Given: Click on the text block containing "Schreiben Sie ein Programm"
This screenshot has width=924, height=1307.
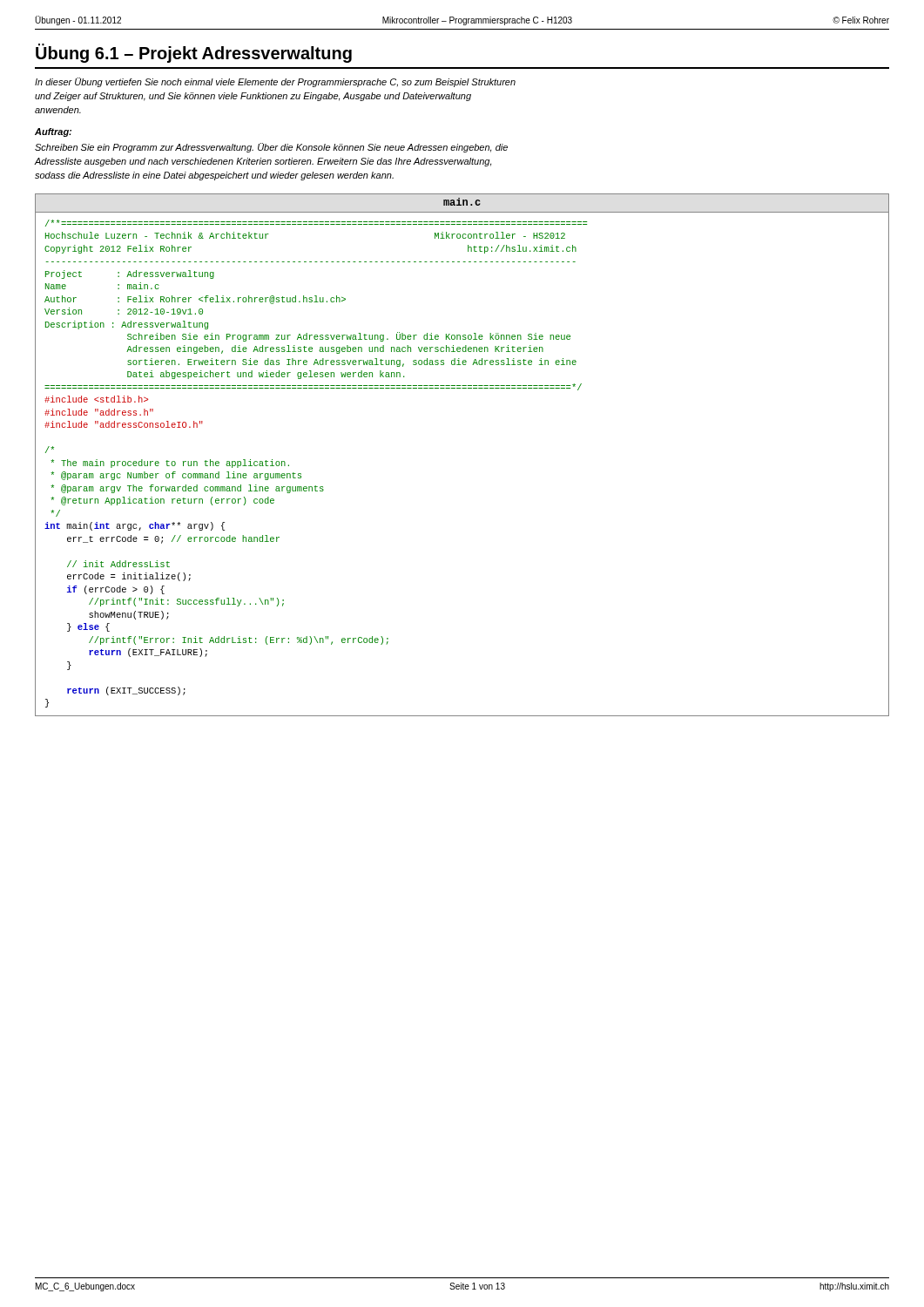Looking at the screenshot, I should click(x=271, y=161).
